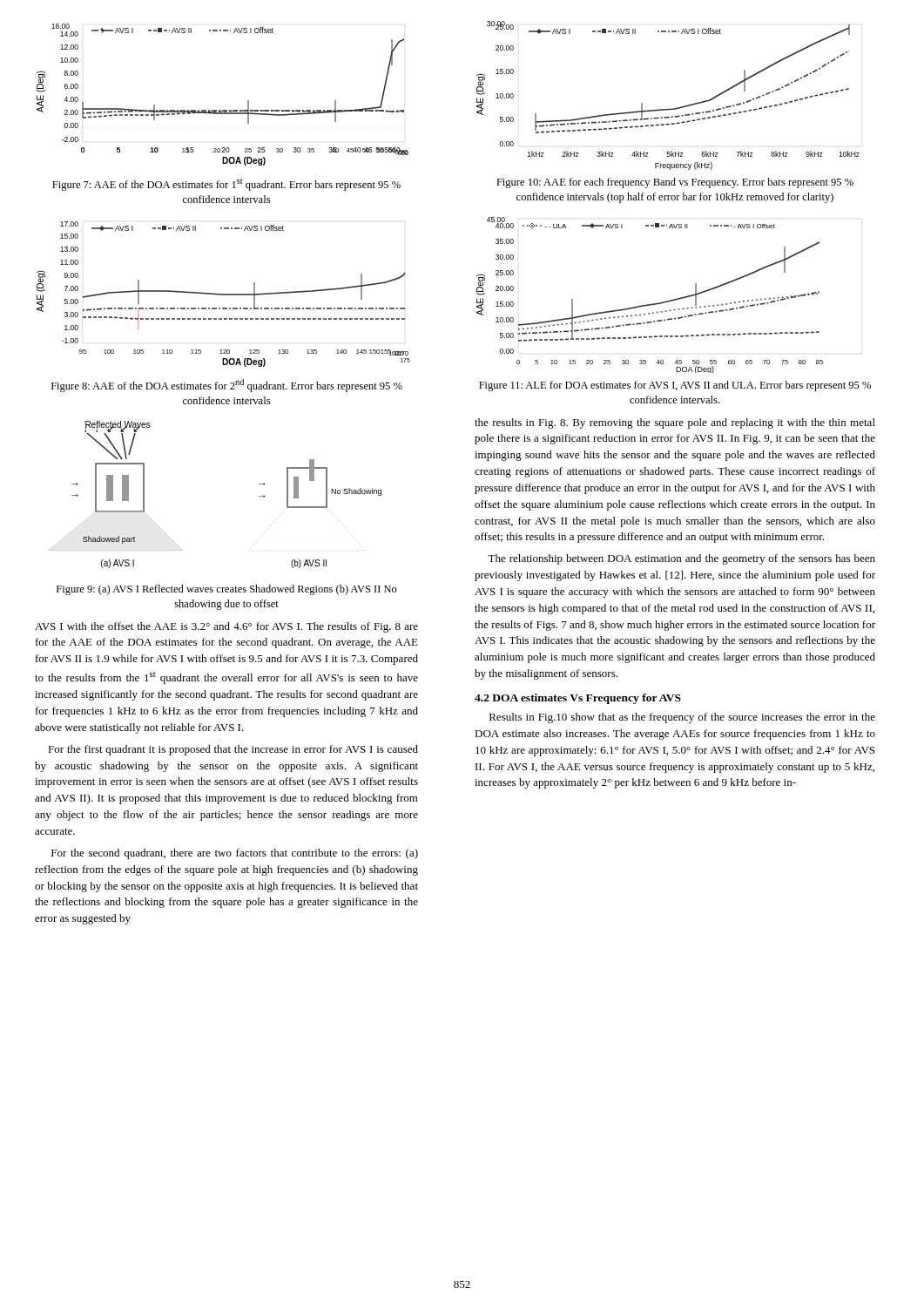Screen dimensions: 1307x924
Task: Where is the caption that starts "Figure 10: AAE for each frequency Band vs"?
Action: coord(675,189)
